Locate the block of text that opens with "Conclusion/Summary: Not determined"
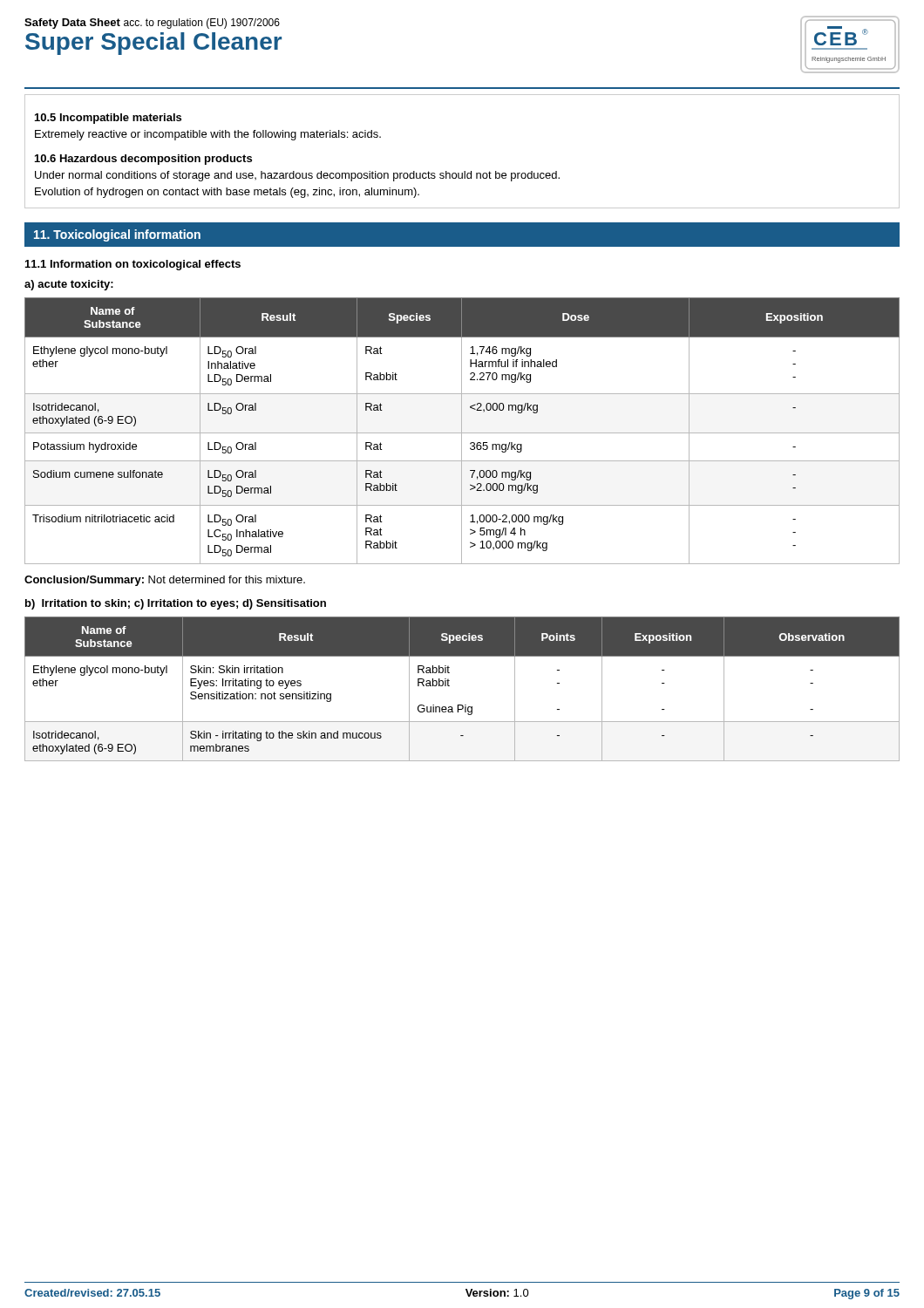This screenshot has height=1308, width=924. click(165, 580)
